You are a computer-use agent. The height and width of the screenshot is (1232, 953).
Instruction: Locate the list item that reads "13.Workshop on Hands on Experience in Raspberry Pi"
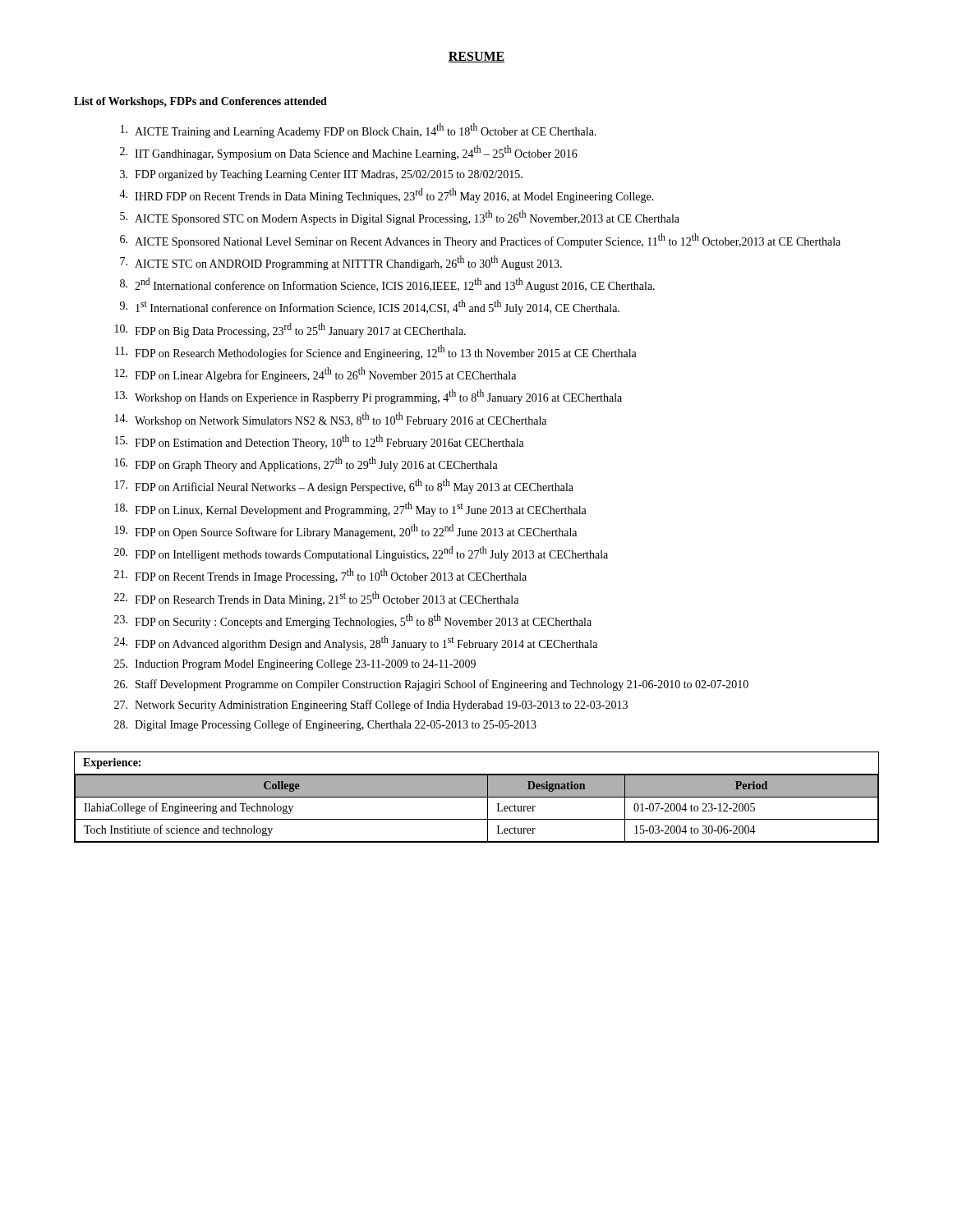pyautogui.click(x=489, y=397)
